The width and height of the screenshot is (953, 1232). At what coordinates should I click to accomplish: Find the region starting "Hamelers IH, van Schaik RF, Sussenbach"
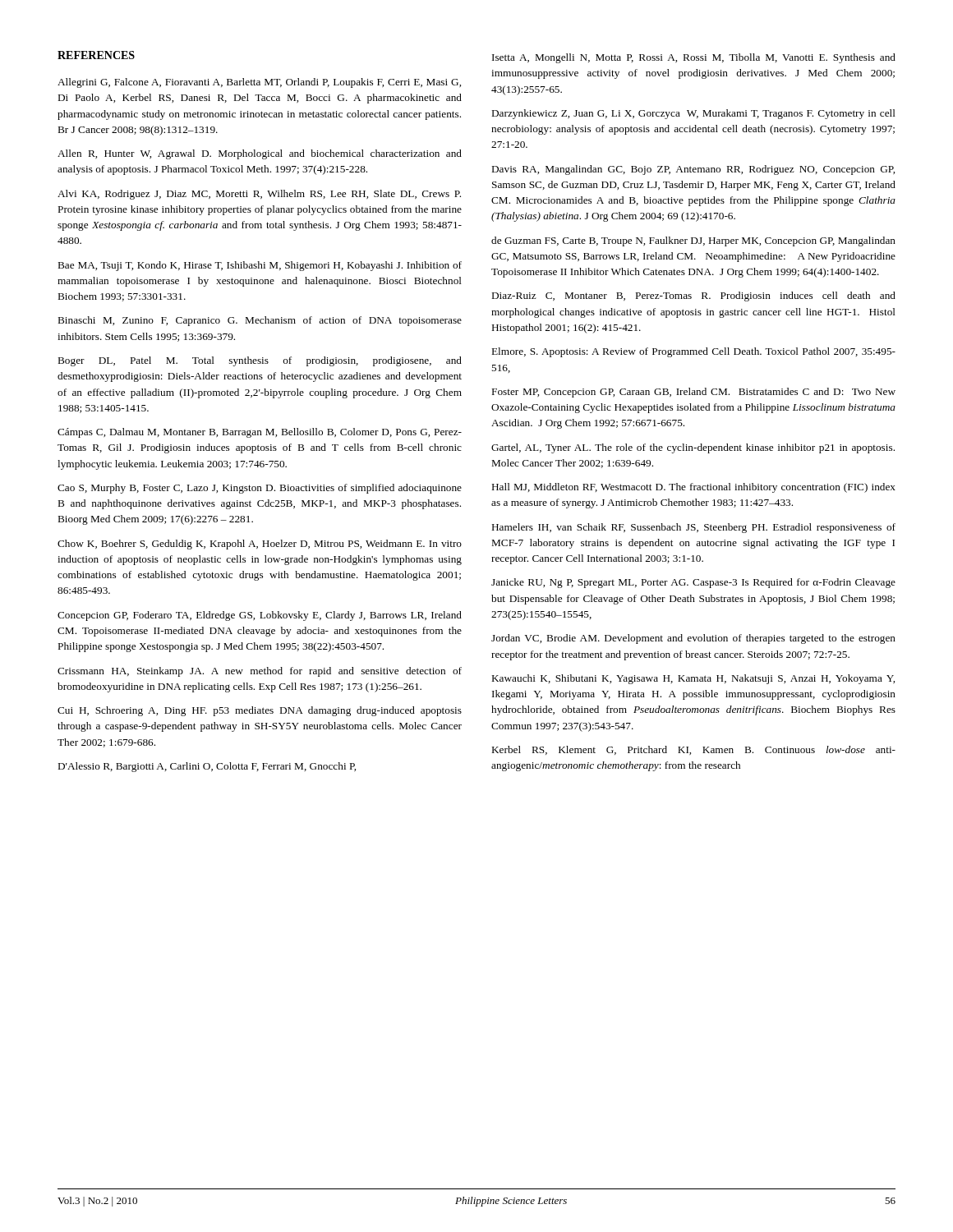pos(693,542)
